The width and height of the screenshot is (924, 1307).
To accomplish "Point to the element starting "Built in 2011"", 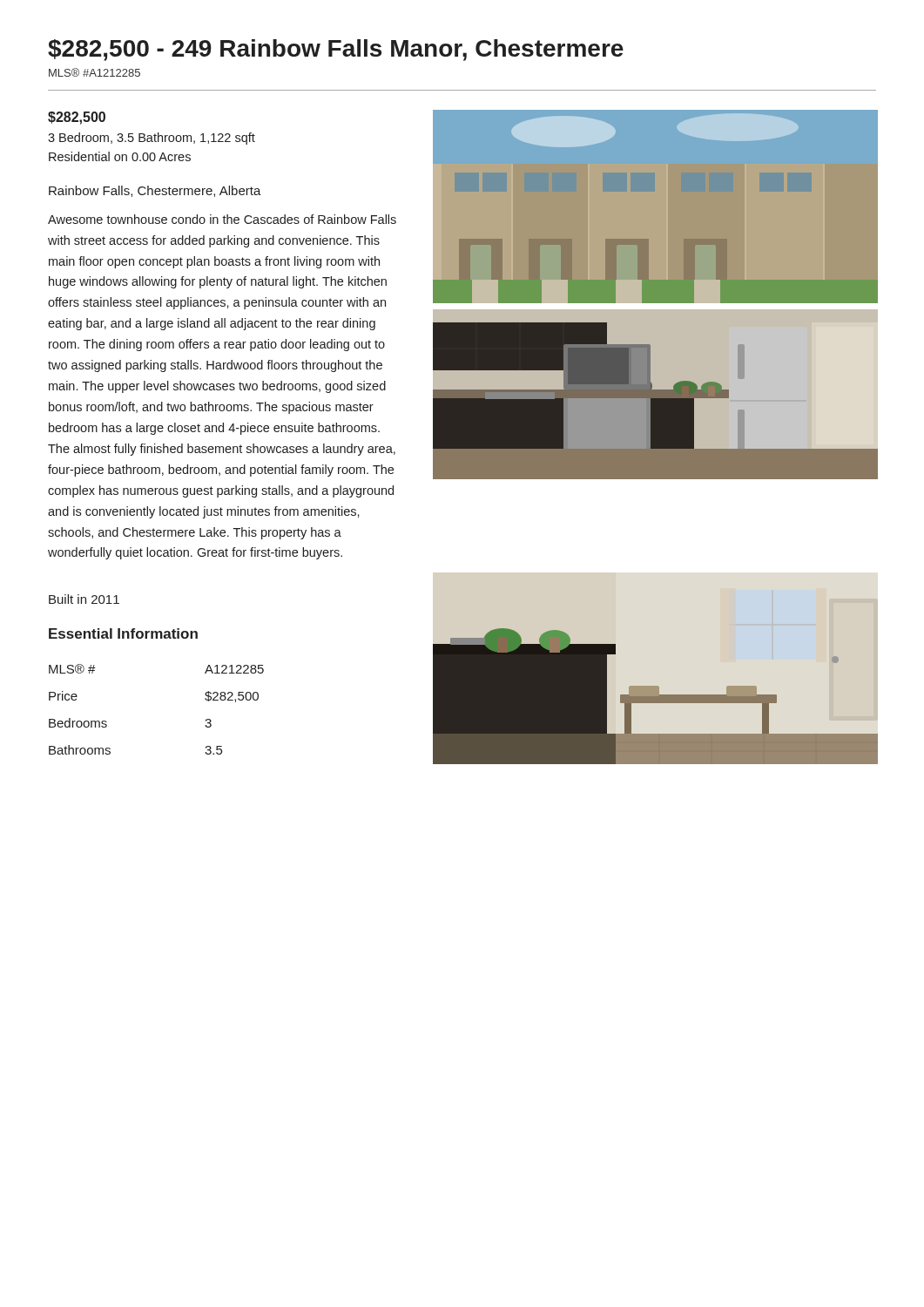I will pyautogui.click(x=84, y=599).
